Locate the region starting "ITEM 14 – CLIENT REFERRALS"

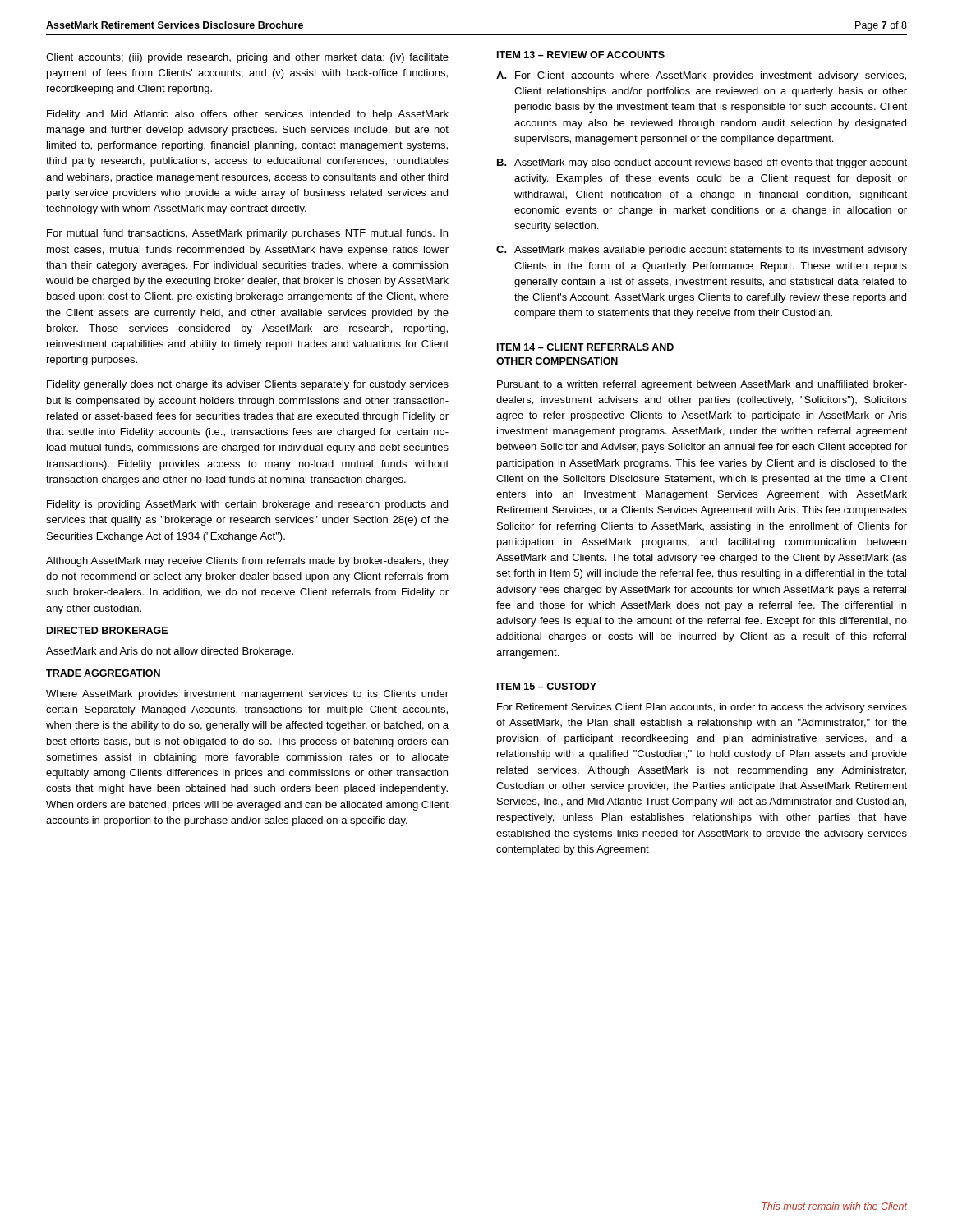[x=585, y=354]
